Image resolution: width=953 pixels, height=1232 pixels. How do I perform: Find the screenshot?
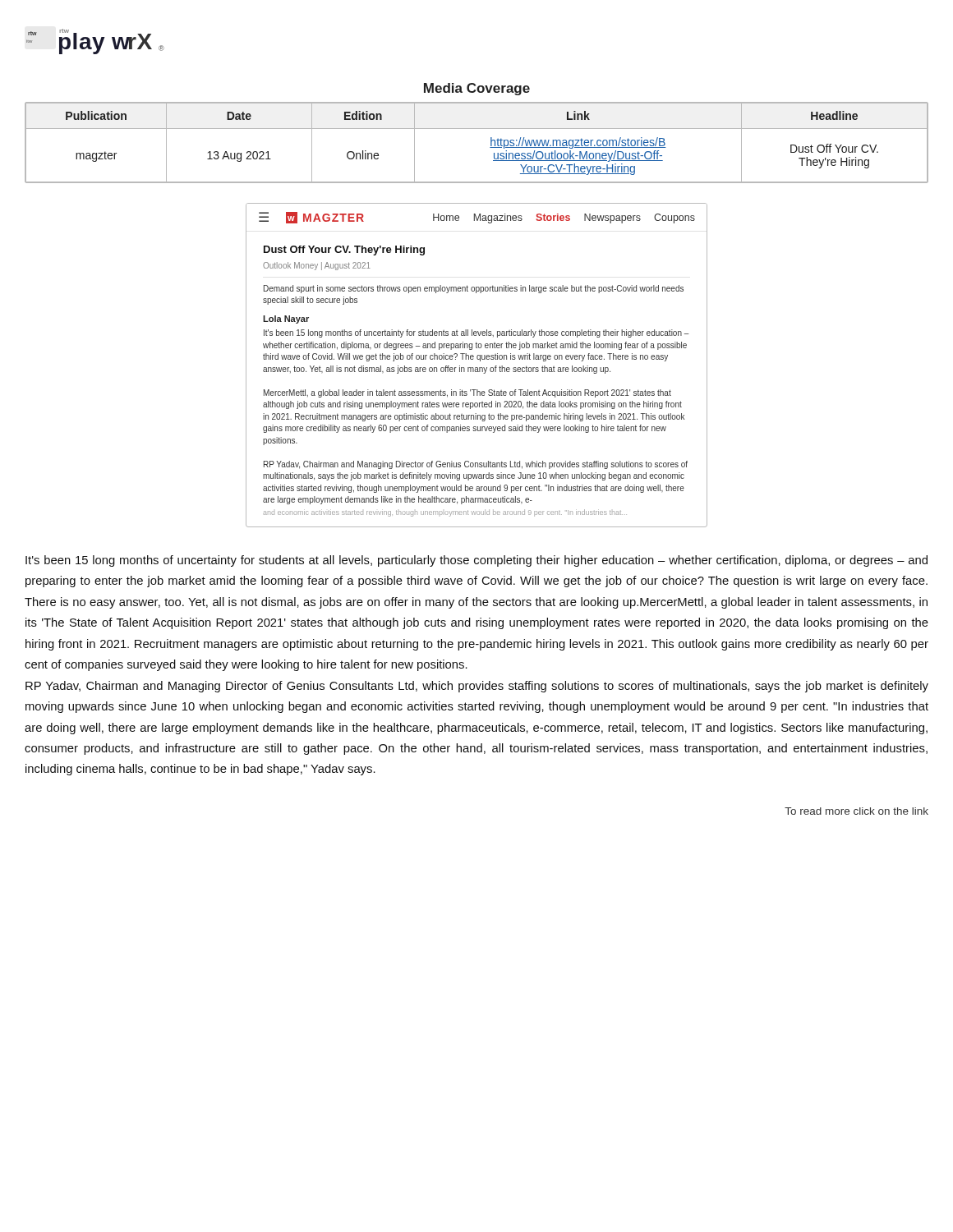476,365
